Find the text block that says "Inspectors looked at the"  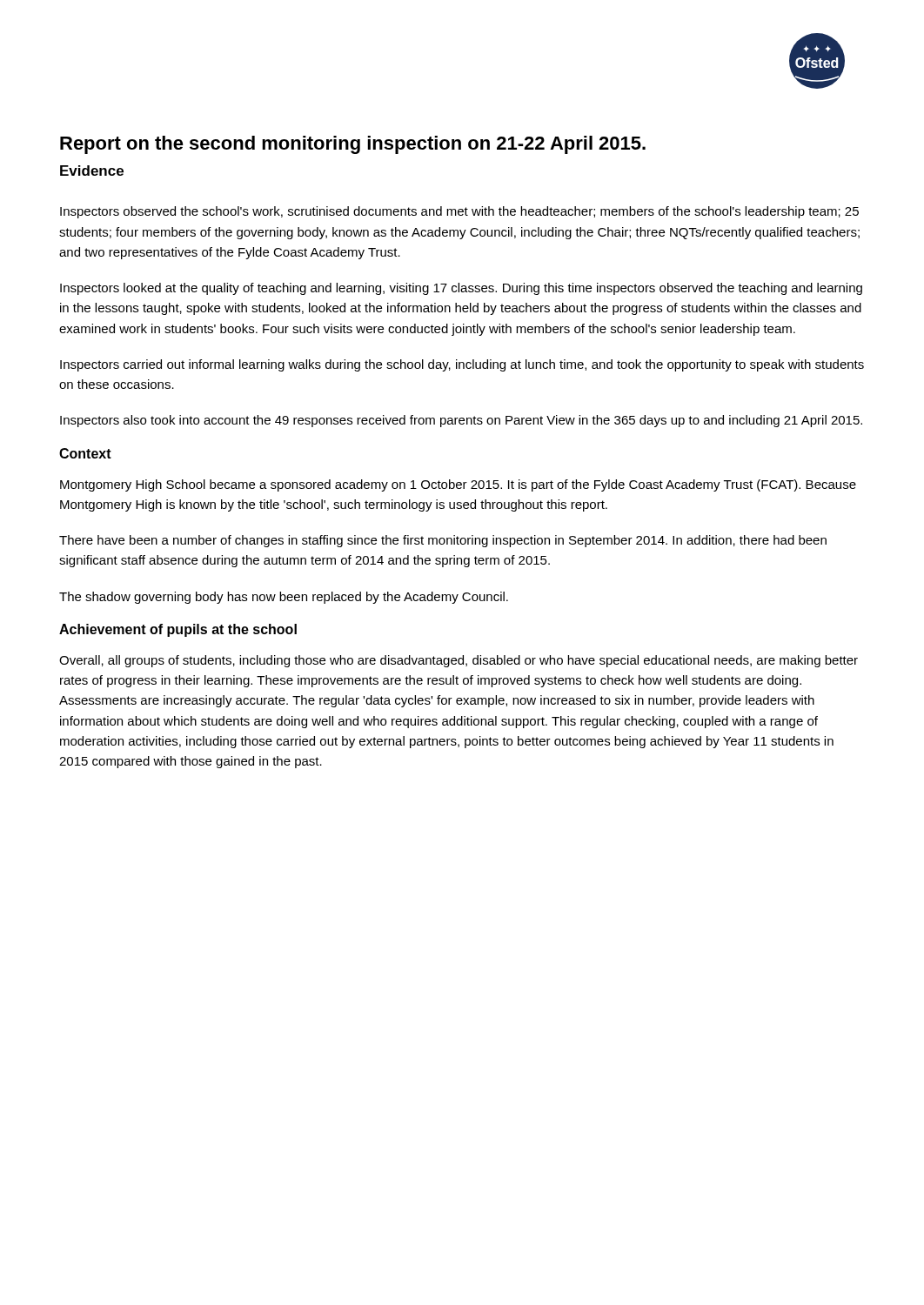point(461,308)
